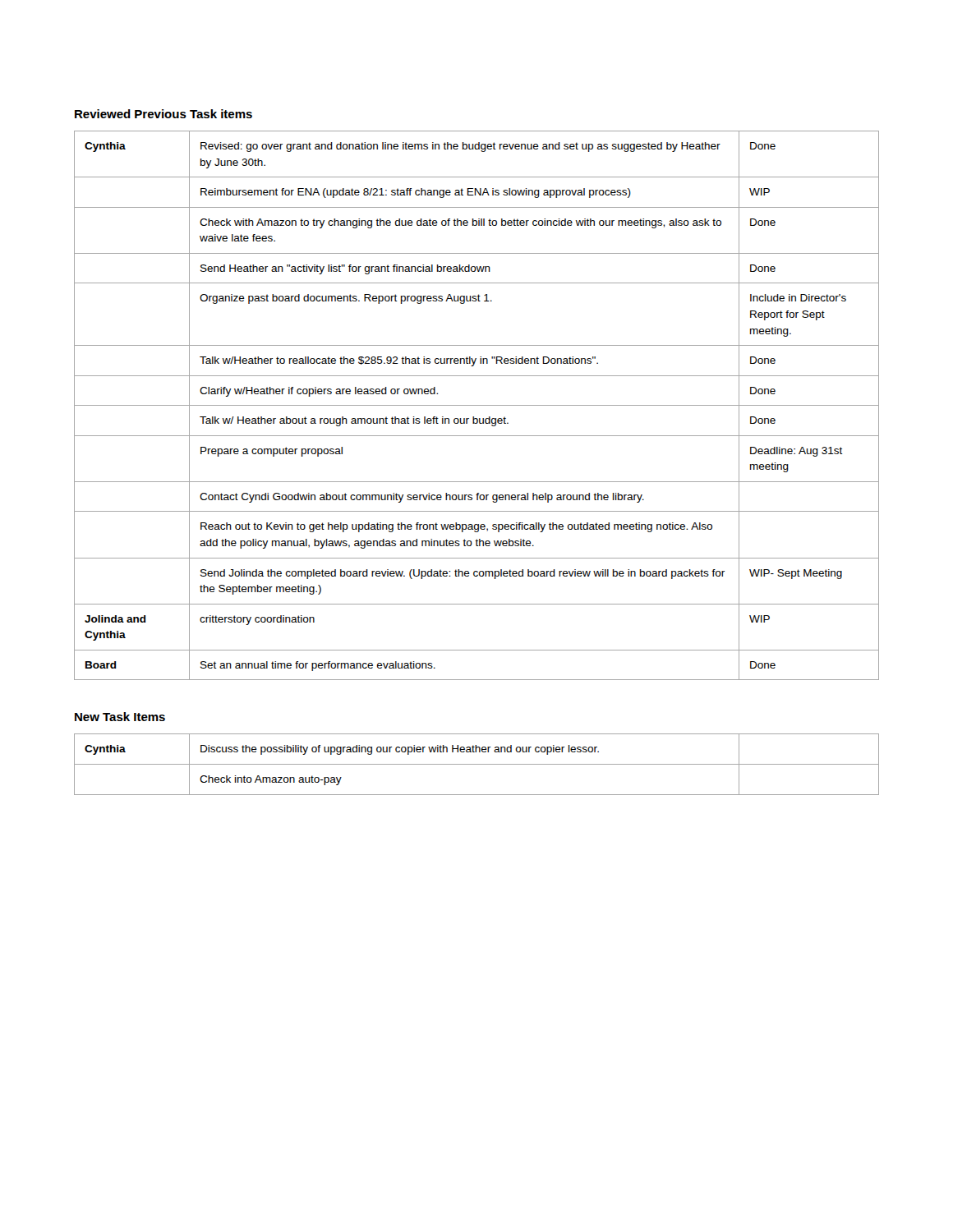Click on the table containing "Send Jolinda the completed"
Screen dimensions: 1232x953
pyautogui.click(x=476, y=405)
